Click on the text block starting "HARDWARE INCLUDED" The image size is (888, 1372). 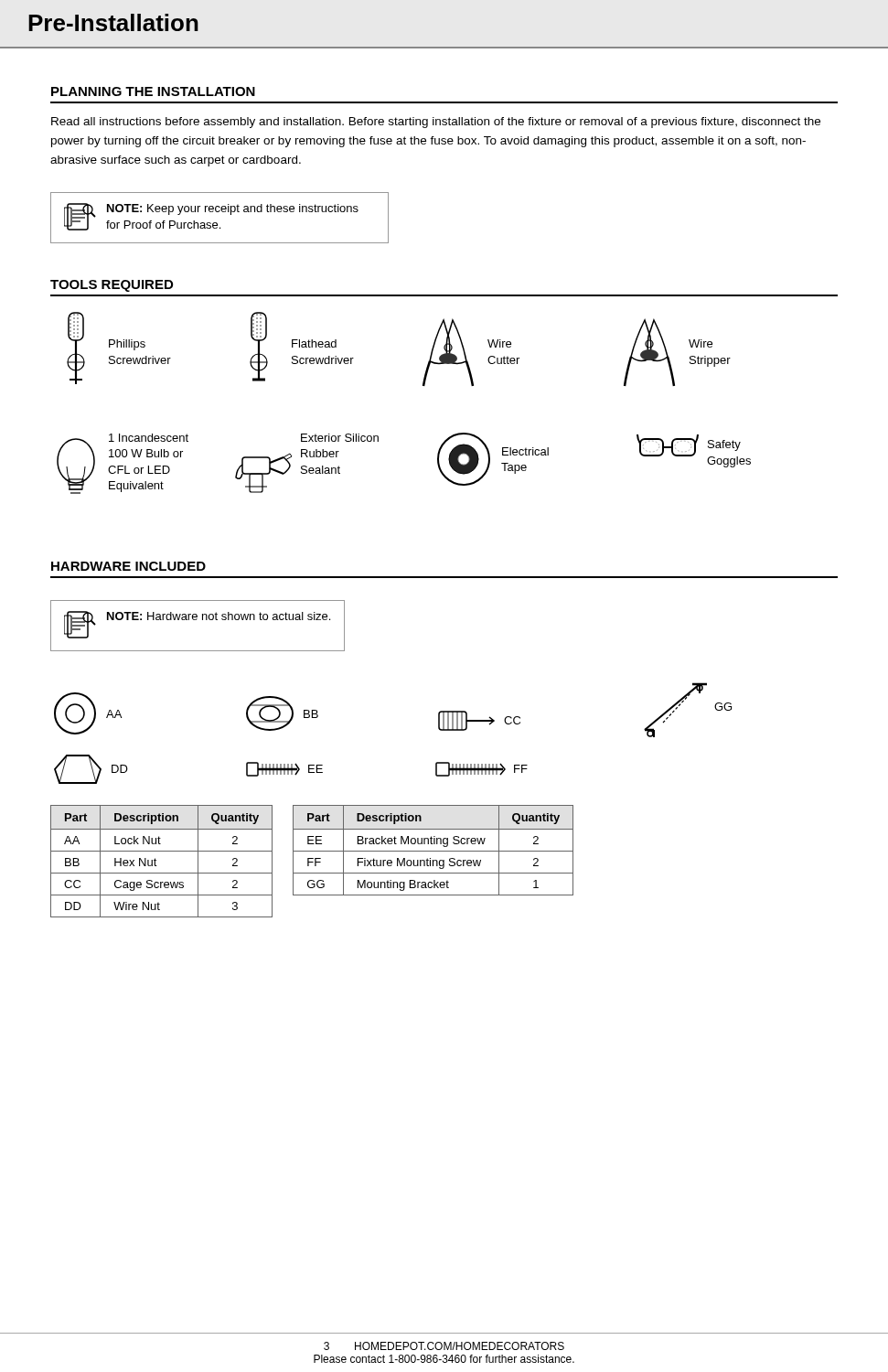(x=128, y=565)
